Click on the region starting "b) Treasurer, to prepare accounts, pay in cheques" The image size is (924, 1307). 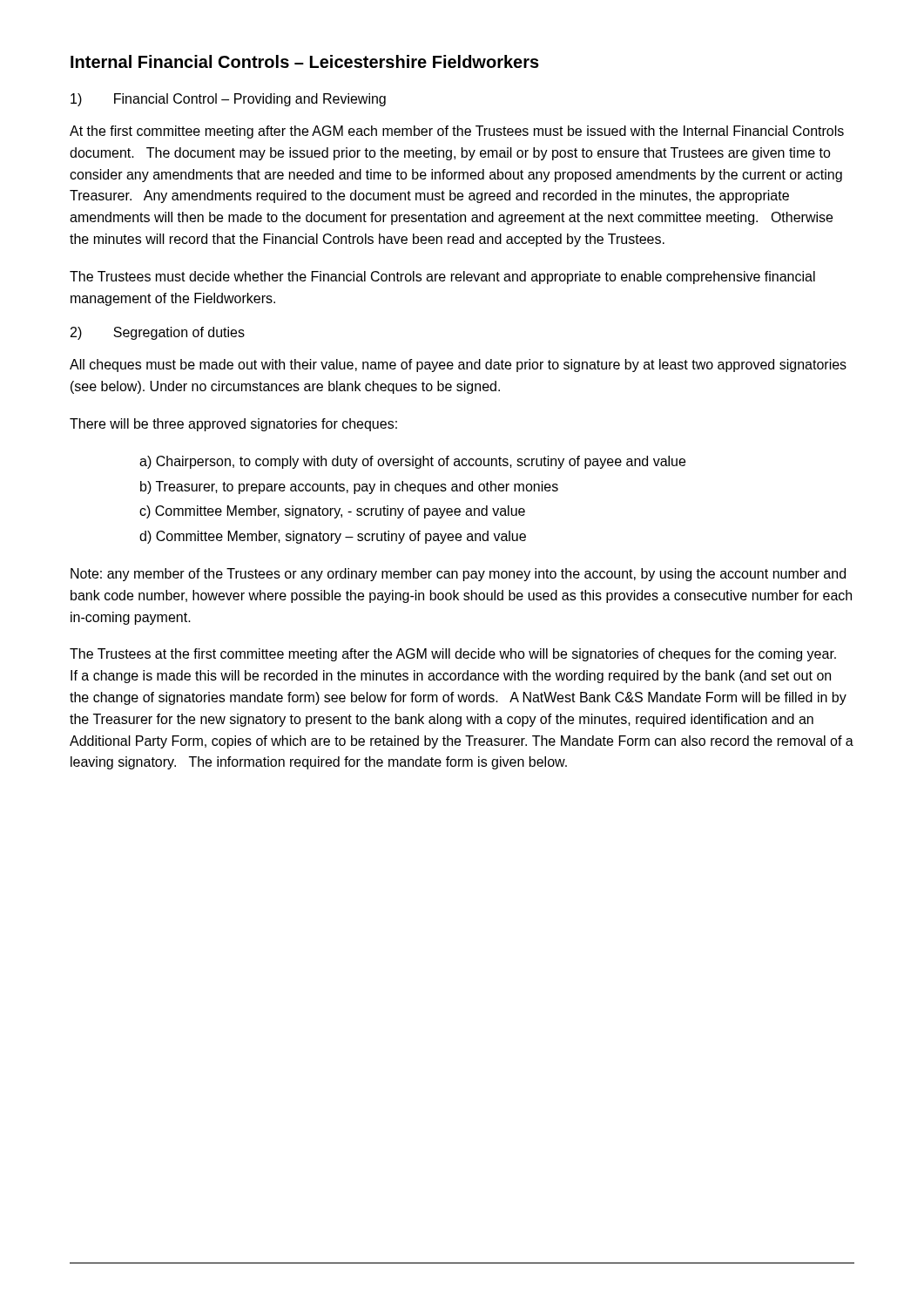click(349, 486)
